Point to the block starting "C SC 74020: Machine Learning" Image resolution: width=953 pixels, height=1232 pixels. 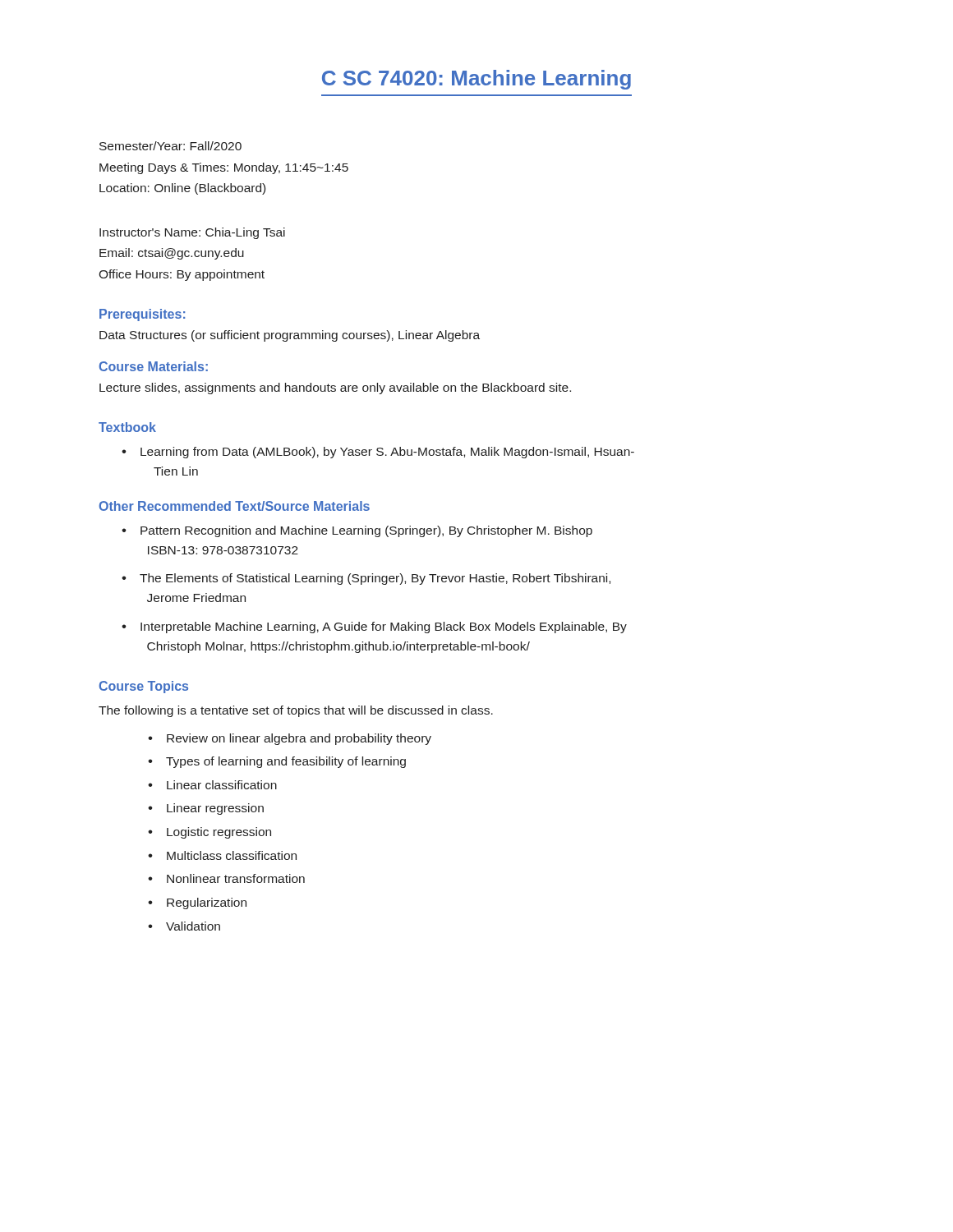point(476,81)
